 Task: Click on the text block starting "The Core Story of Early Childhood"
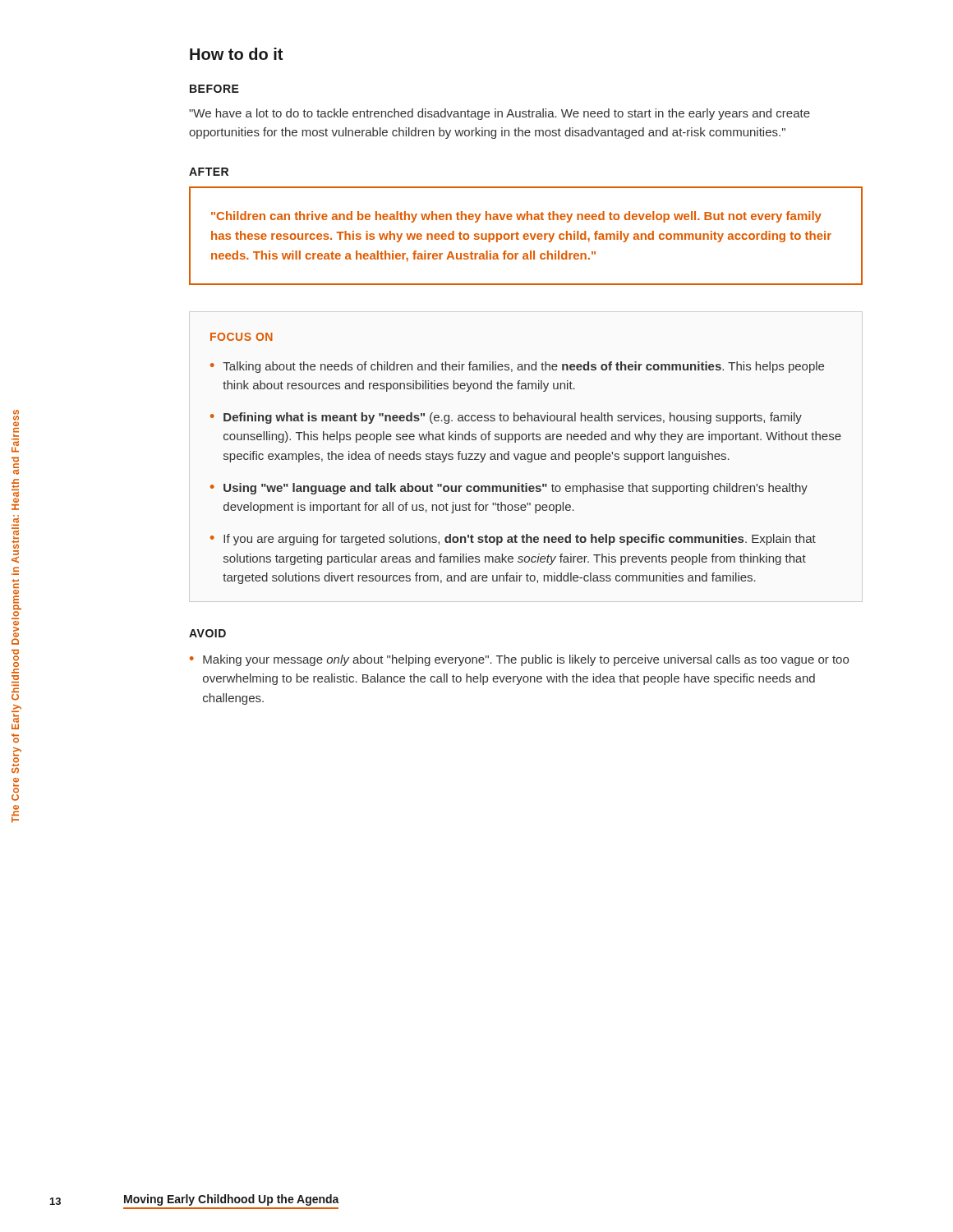[x=16, y=616]
